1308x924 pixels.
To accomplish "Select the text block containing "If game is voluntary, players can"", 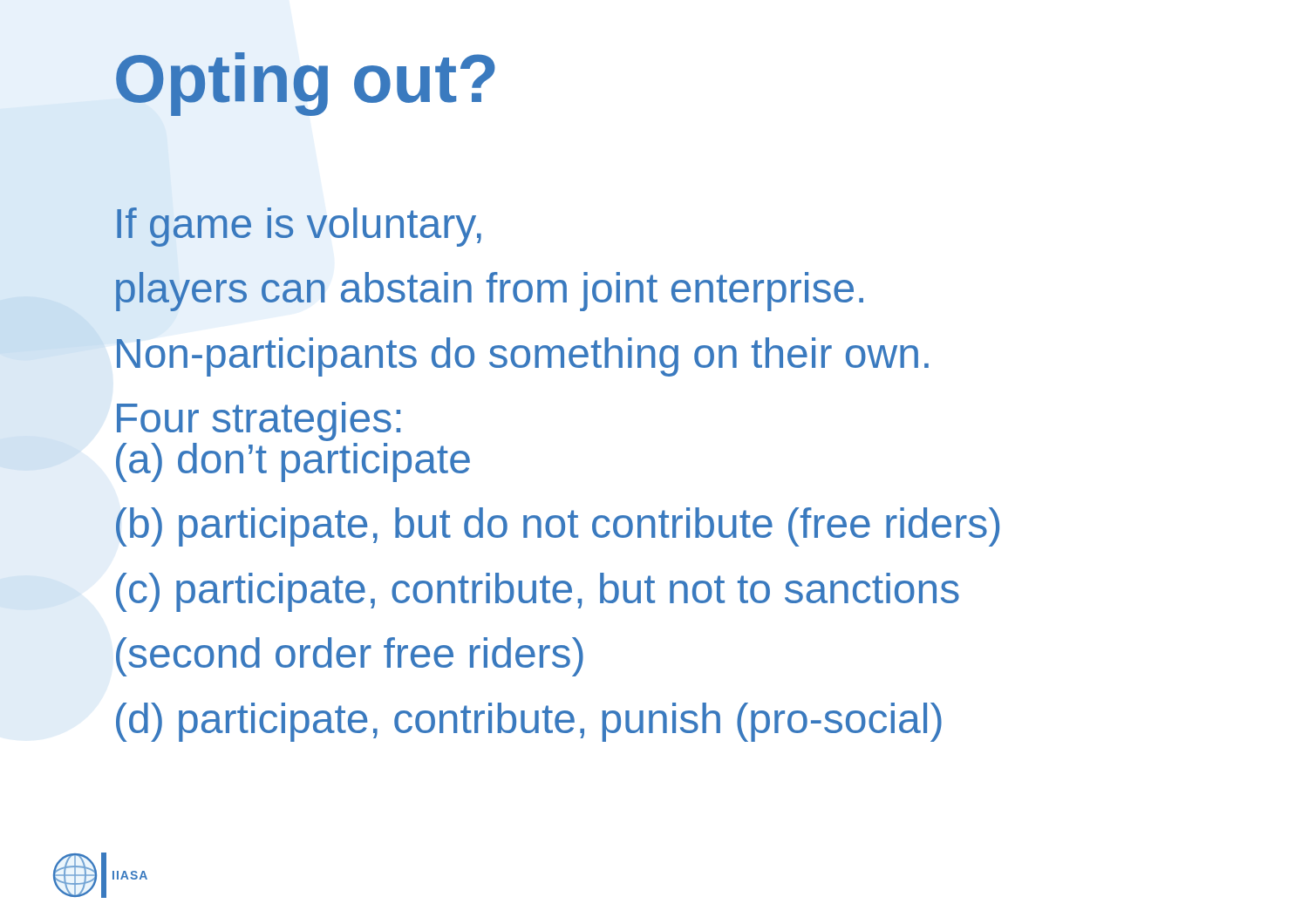I will [x=523, y=321].
